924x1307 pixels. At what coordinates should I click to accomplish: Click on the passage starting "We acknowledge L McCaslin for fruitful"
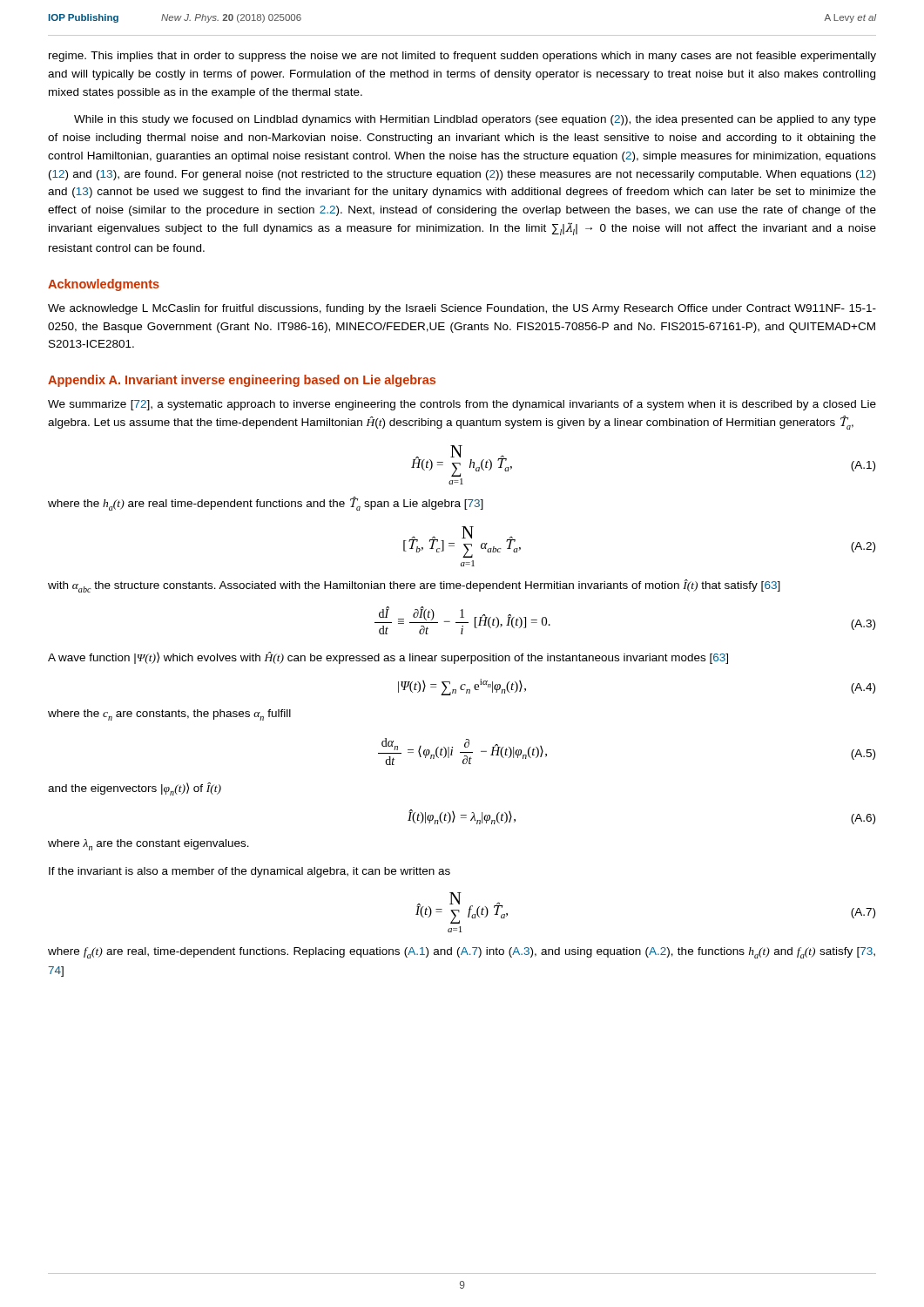coord(462,327)
